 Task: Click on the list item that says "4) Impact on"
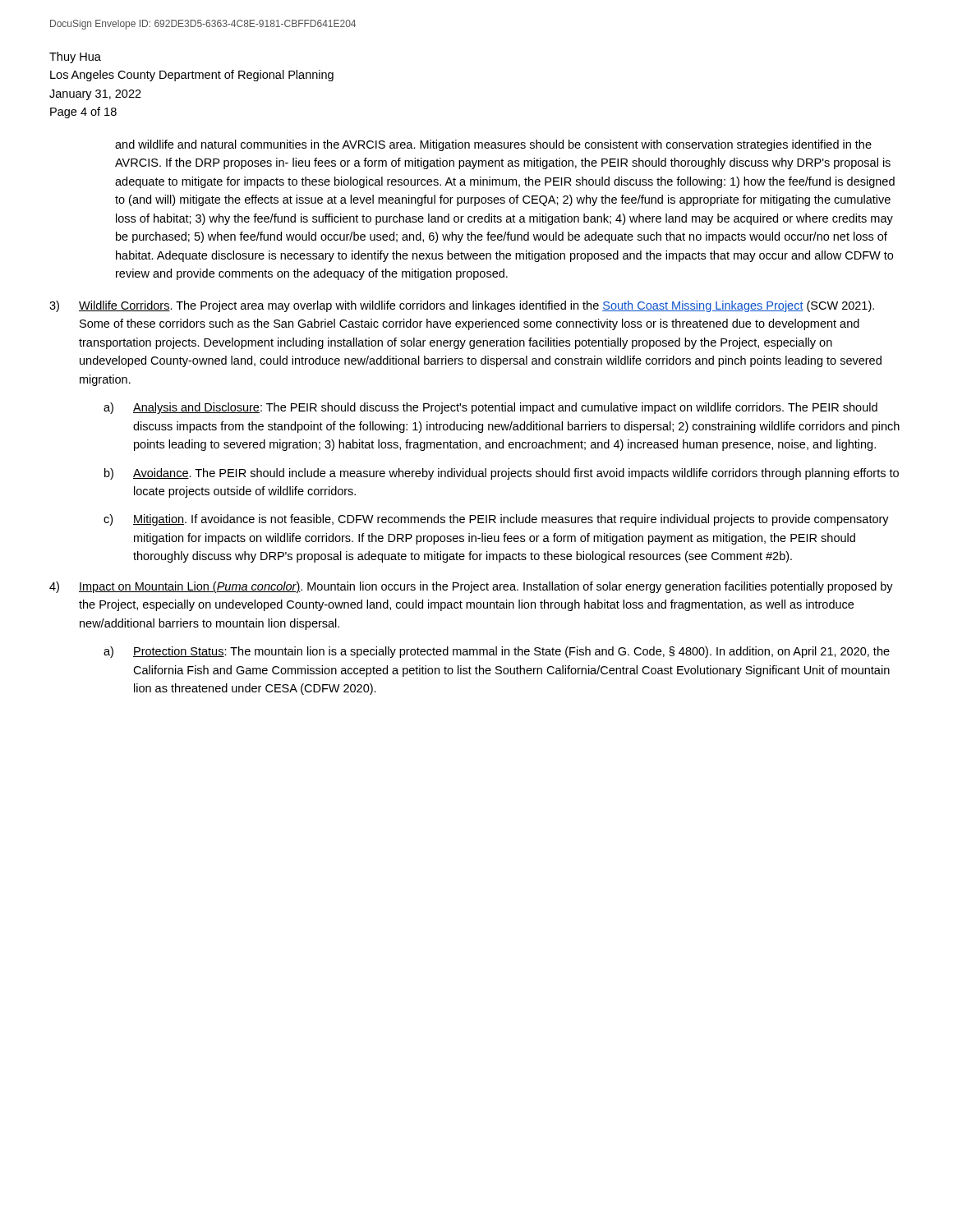point(476,638)
